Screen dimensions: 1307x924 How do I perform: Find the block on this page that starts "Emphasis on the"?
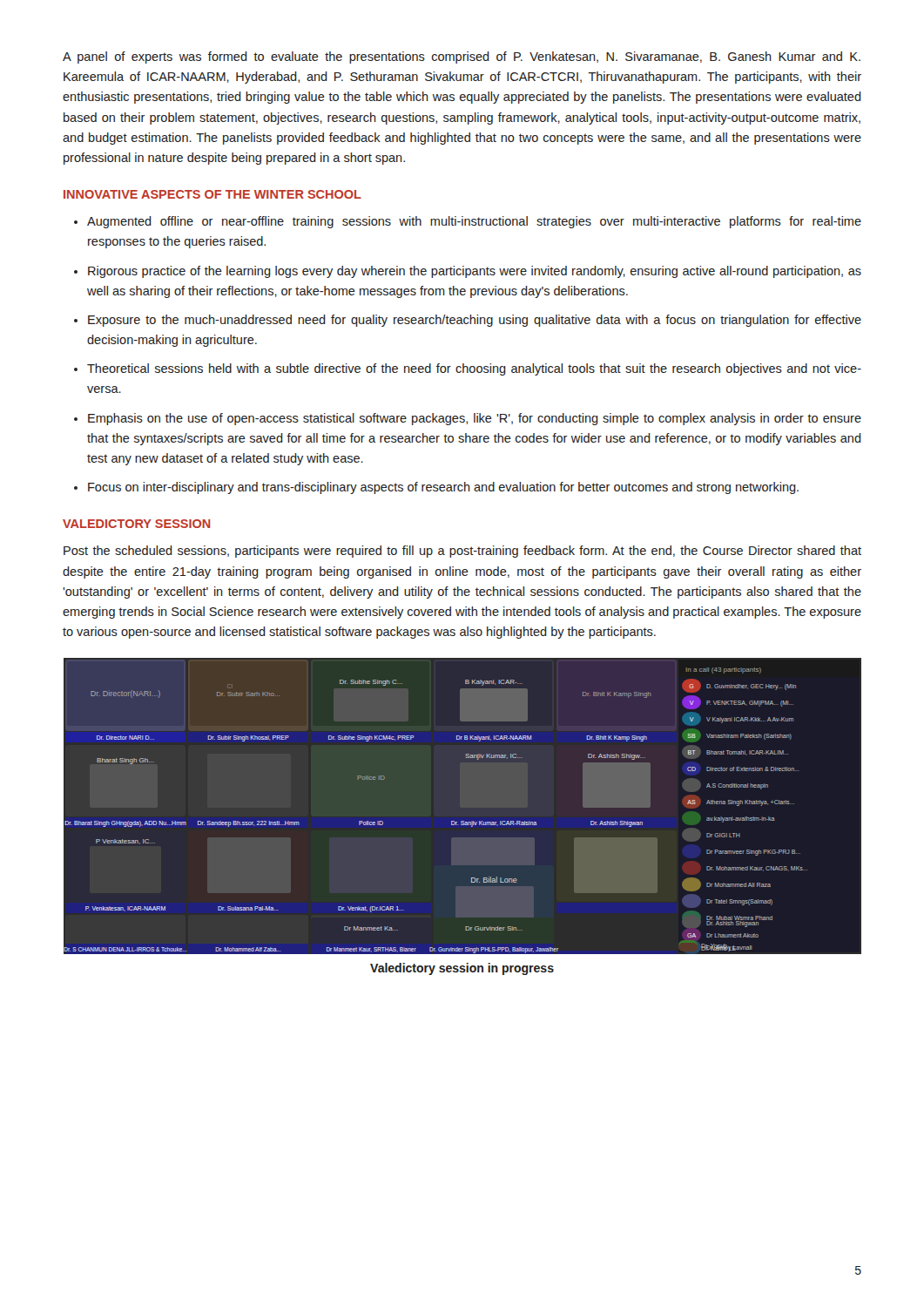[x=474, y=438]
